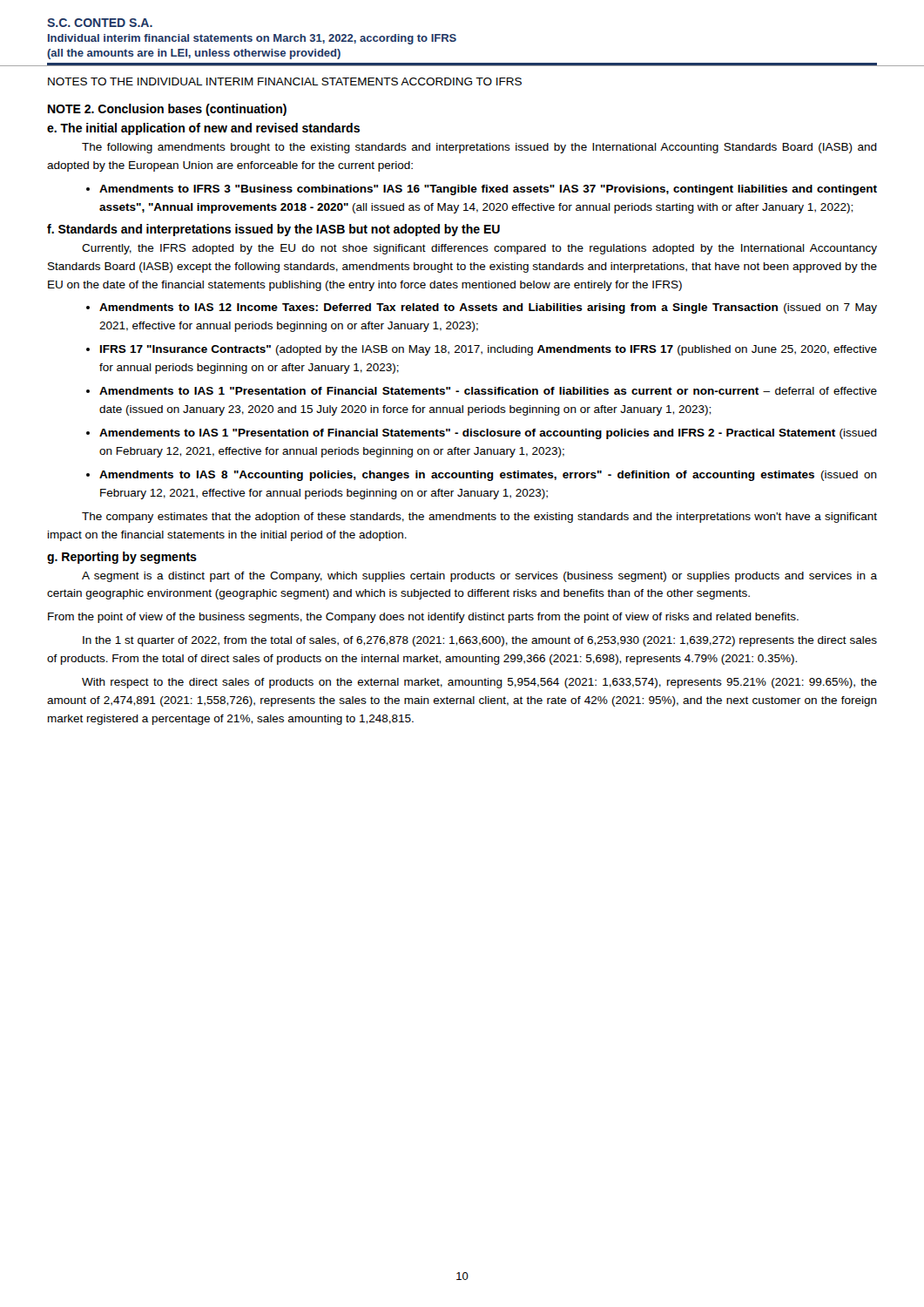Locate the list item containing "Amendments to IAS 12"

point(488,317)
